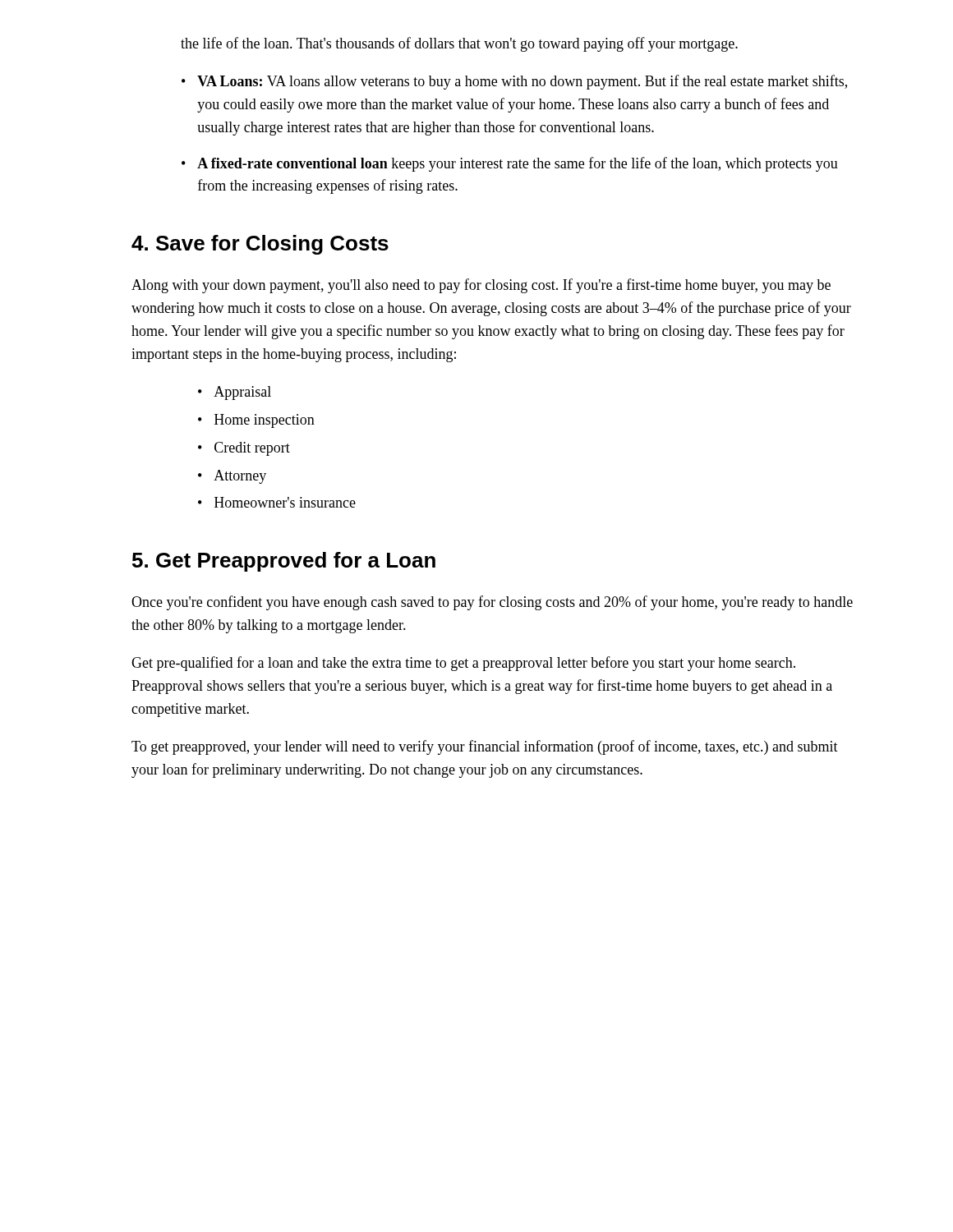Where is the passage that starts "A fixed-rate conventional loan"?
953x1232 pixels.
[526, 175]
